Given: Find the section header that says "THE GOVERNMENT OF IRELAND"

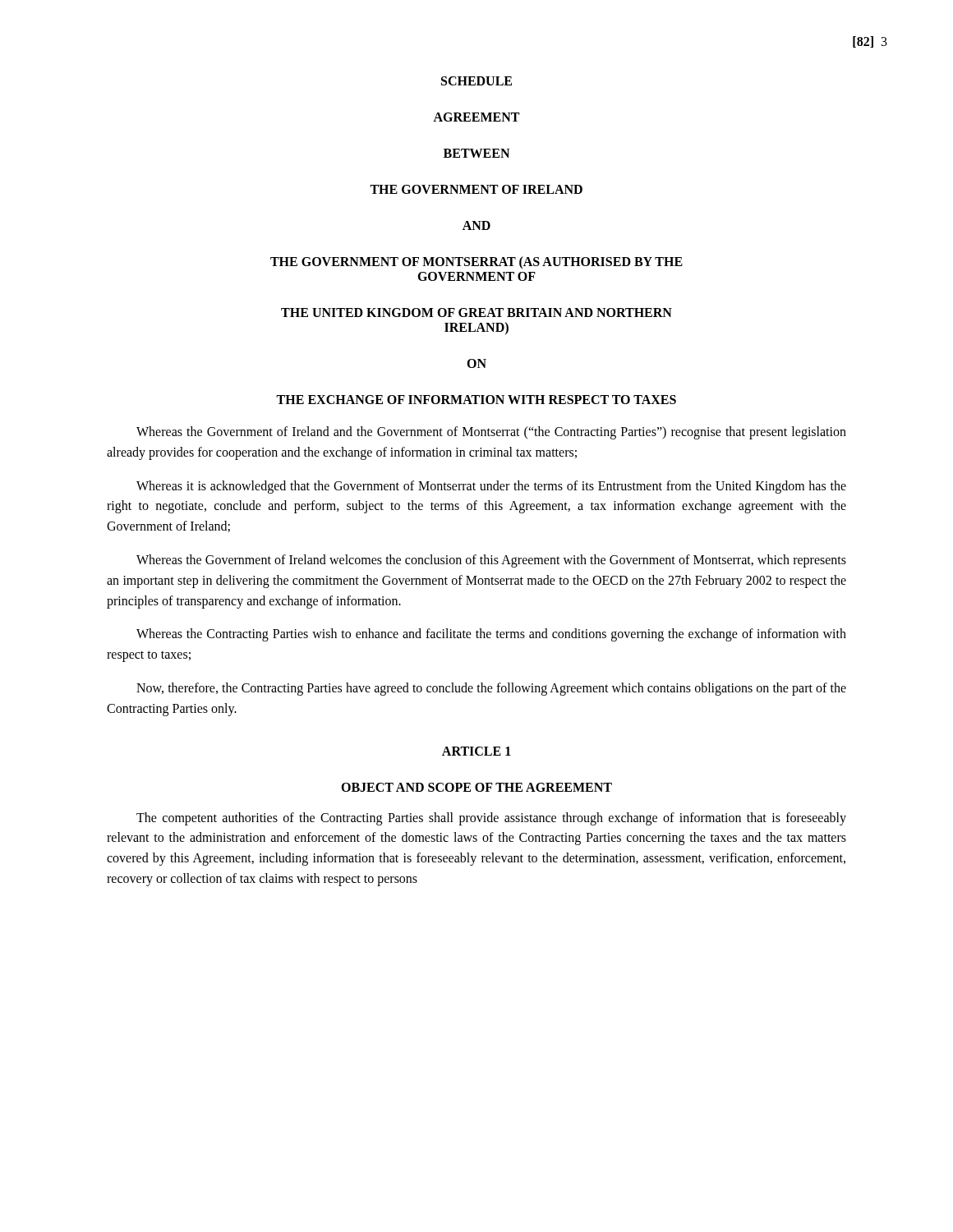Looking at the screenshot, I should (x=476, y=189).
